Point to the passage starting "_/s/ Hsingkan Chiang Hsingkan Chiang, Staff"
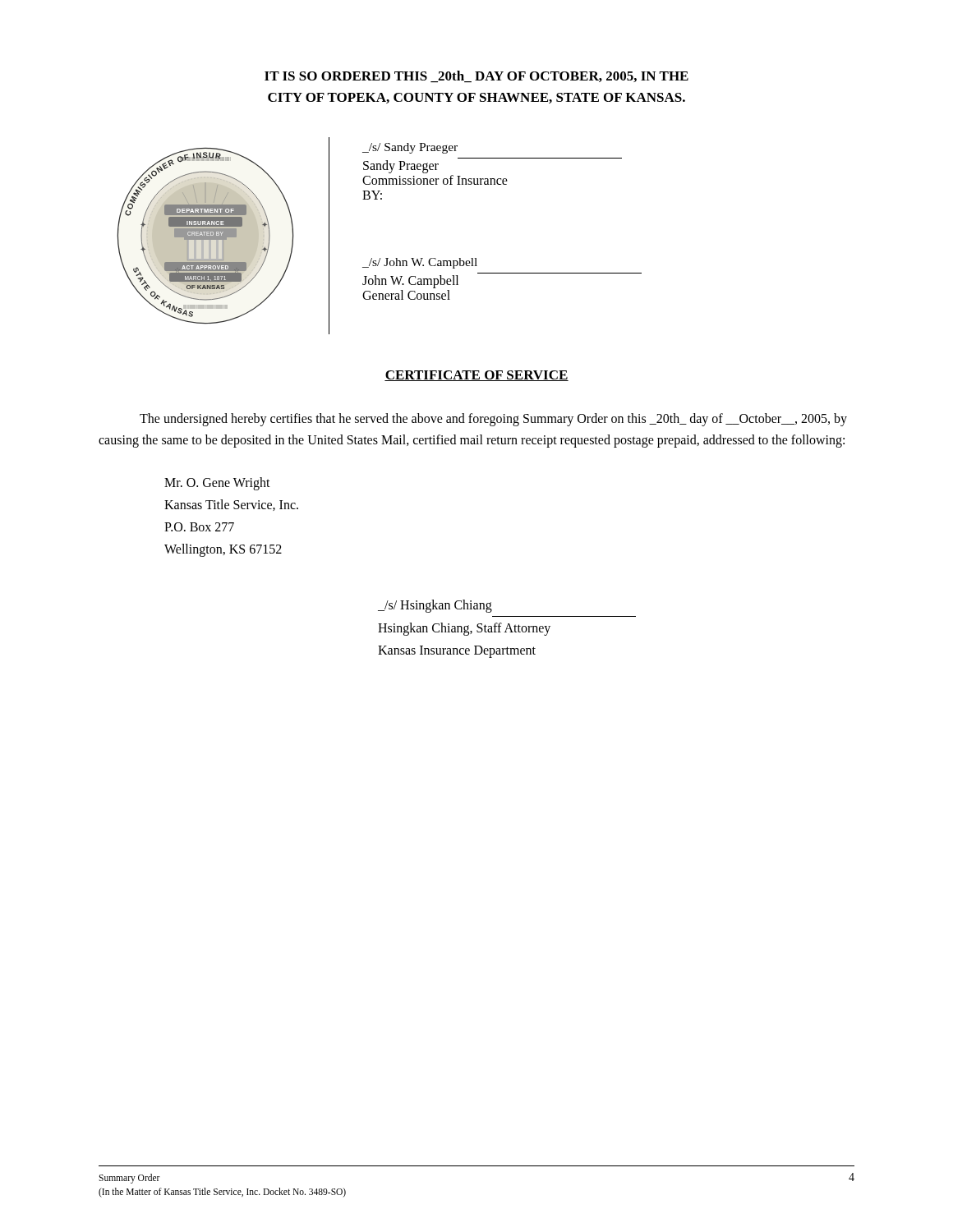953x1232 pixels. point(507,625)
